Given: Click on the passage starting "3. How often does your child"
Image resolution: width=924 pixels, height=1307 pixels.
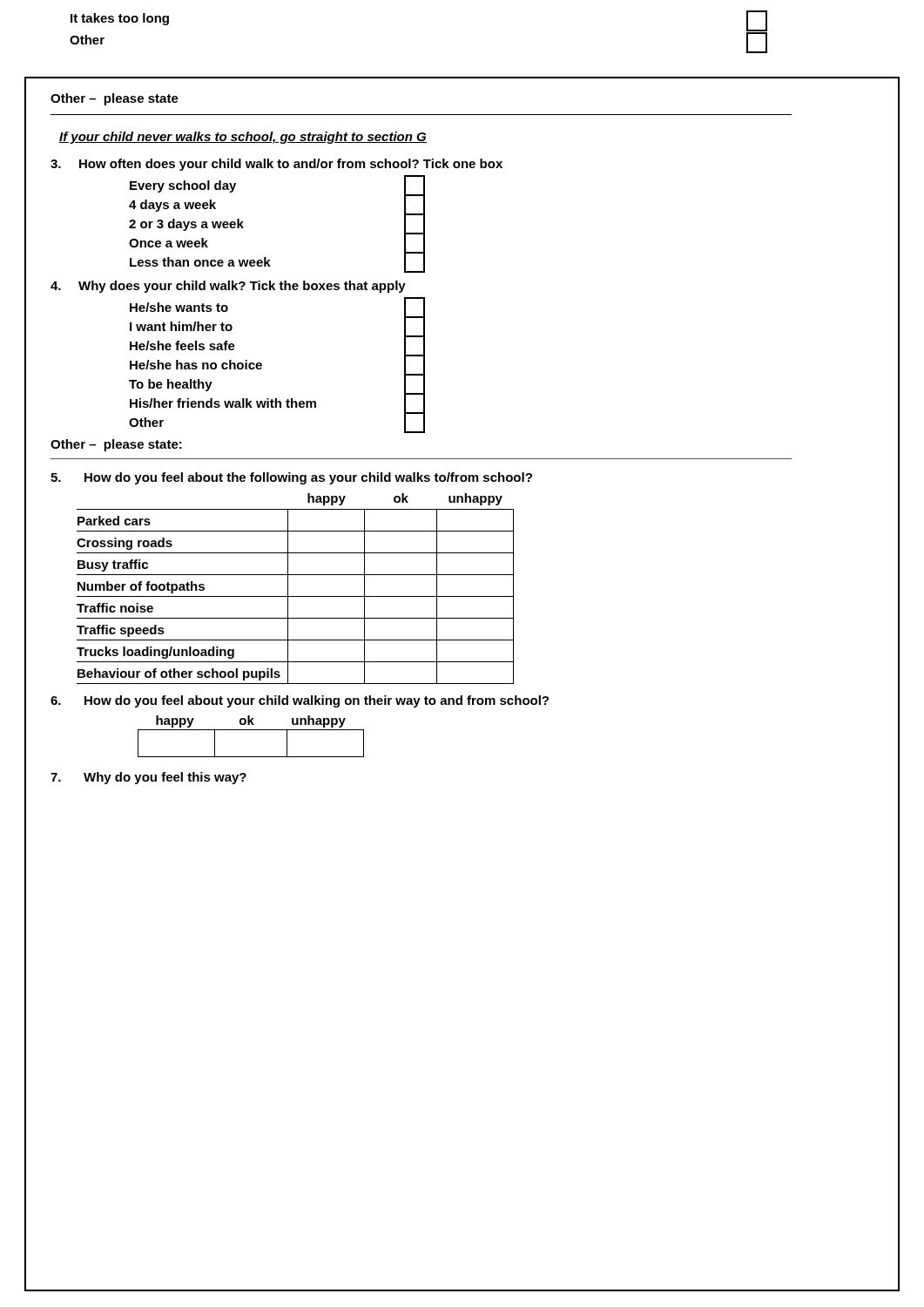Looking at the screenshot, I should (277, 163).
